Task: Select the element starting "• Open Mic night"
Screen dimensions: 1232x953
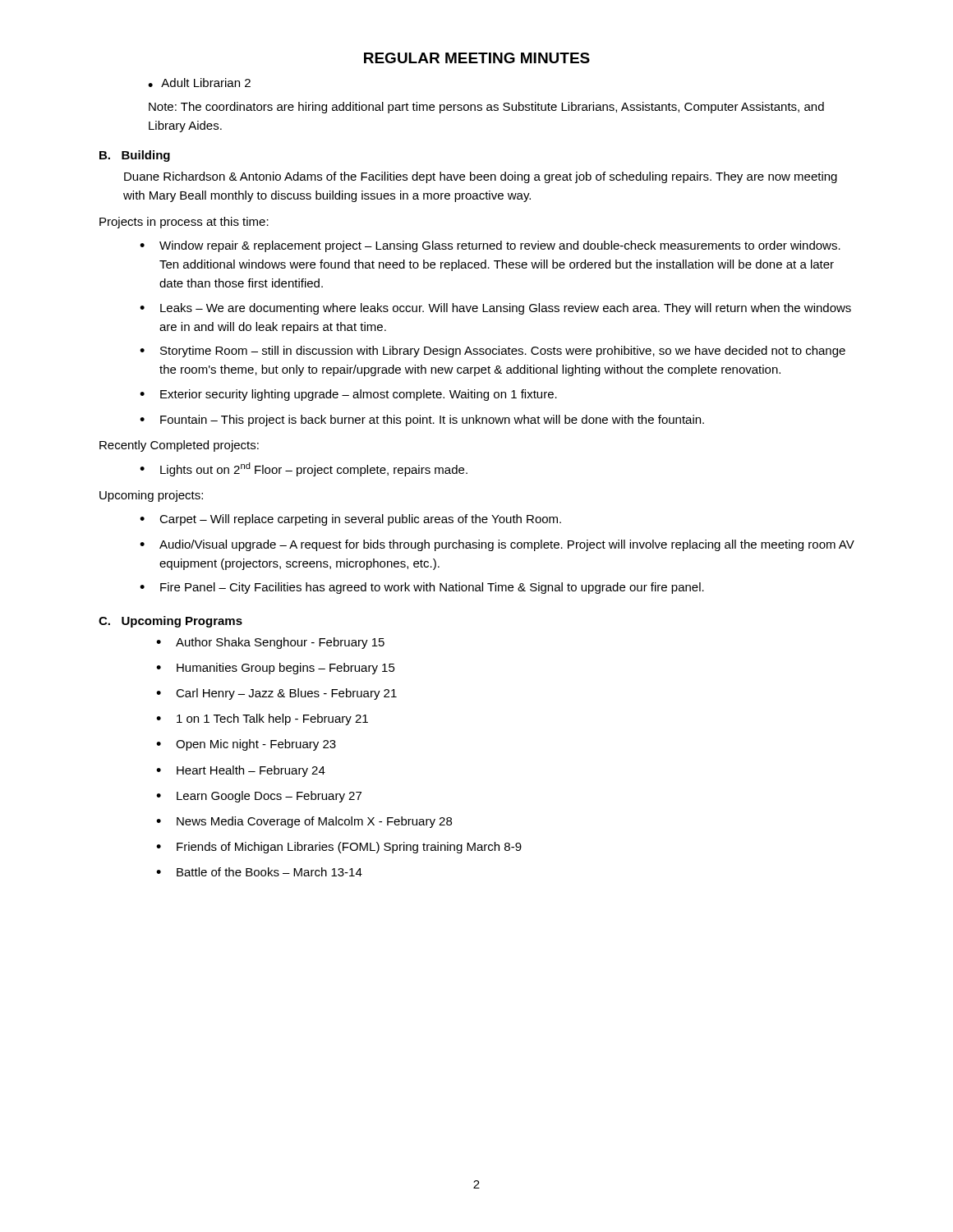Action: pyautogui.click(x=246, y=745)
